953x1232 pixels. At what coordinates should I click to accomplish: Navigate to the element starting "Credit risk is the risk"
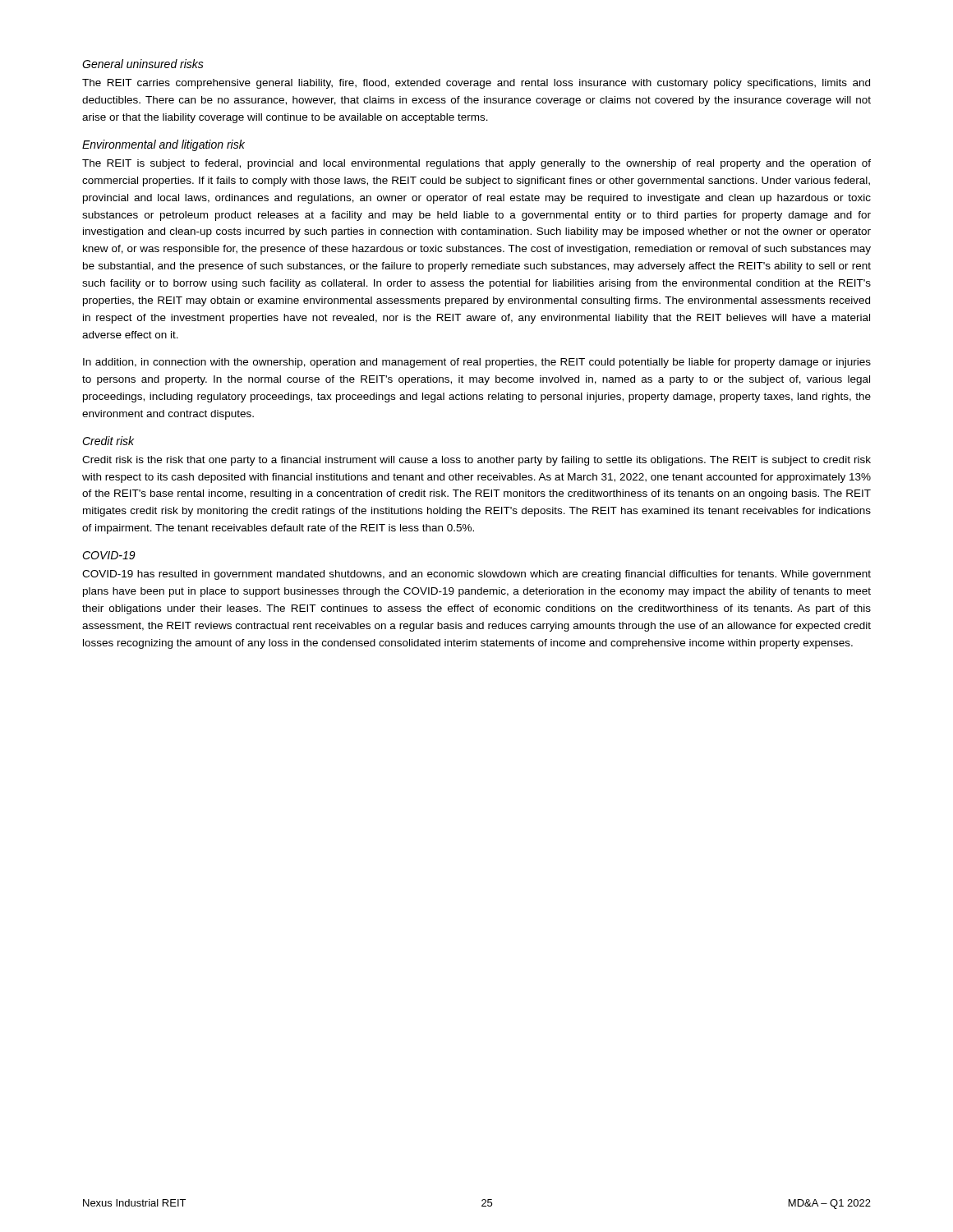(476, 494)
